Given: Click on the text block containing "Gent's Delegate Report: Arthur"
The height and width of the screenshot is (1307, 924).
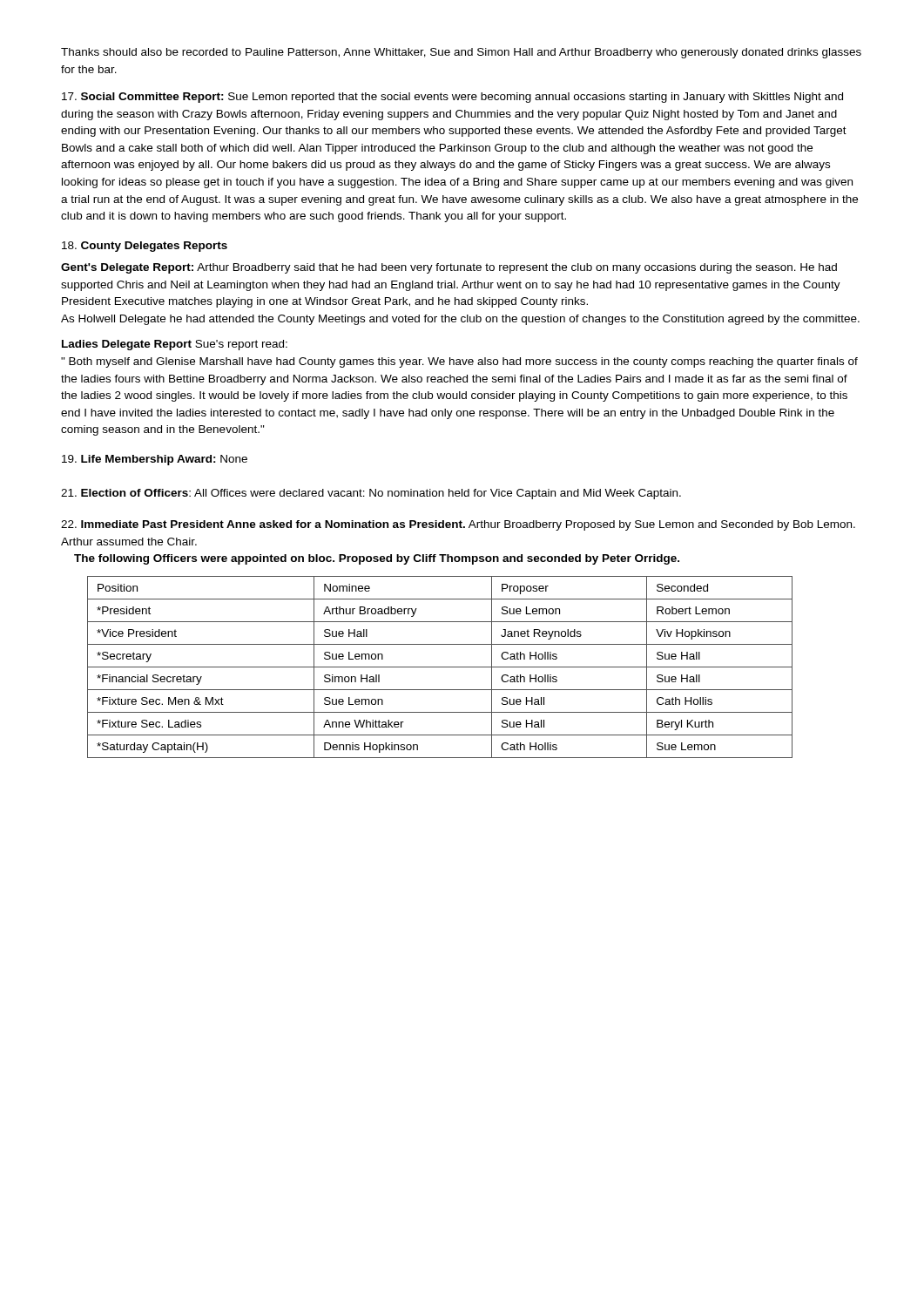Looking at the screenshot, I should pos(461,293).
